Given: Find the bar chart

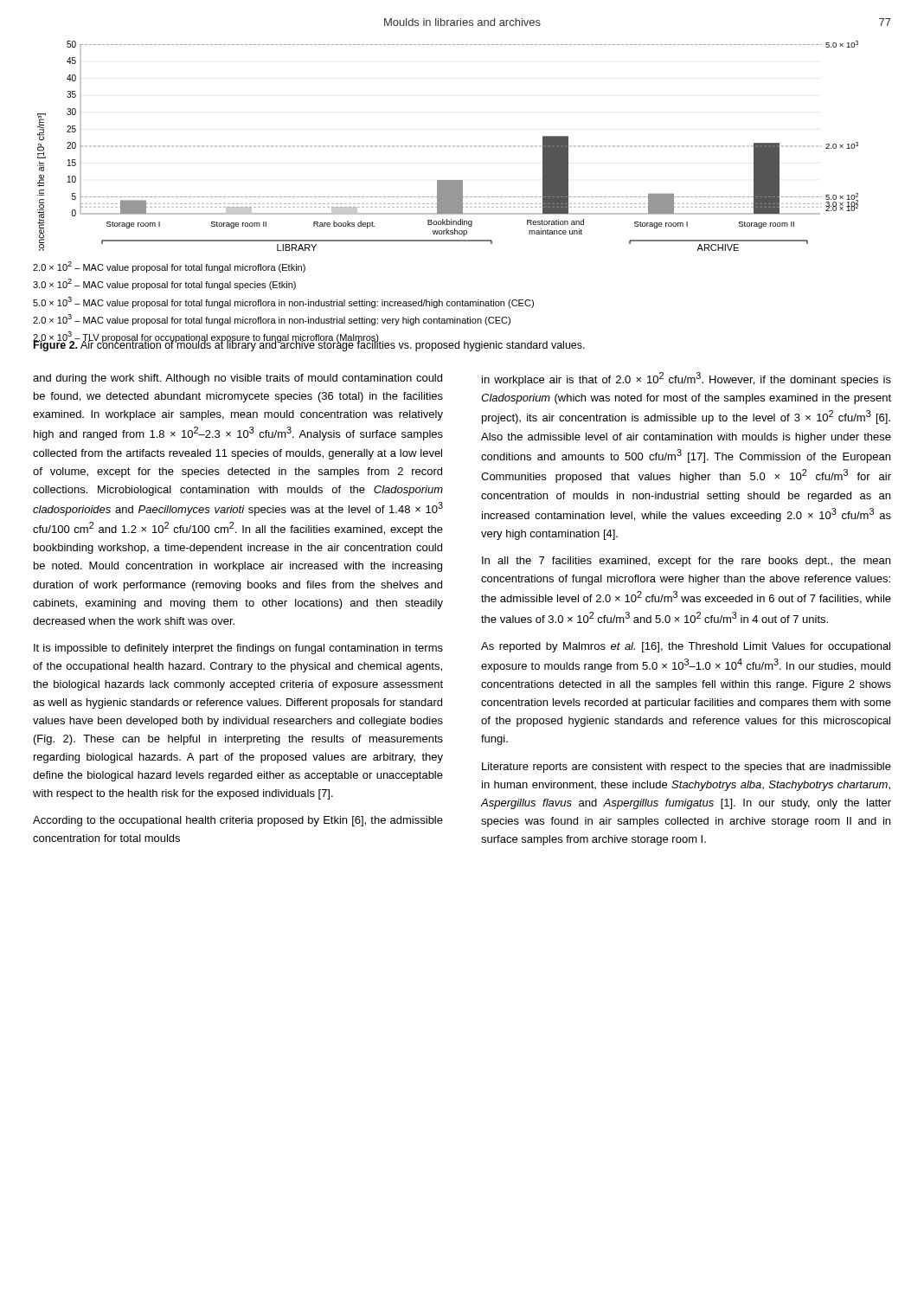Looking at the screenshot, I should 462,144.
